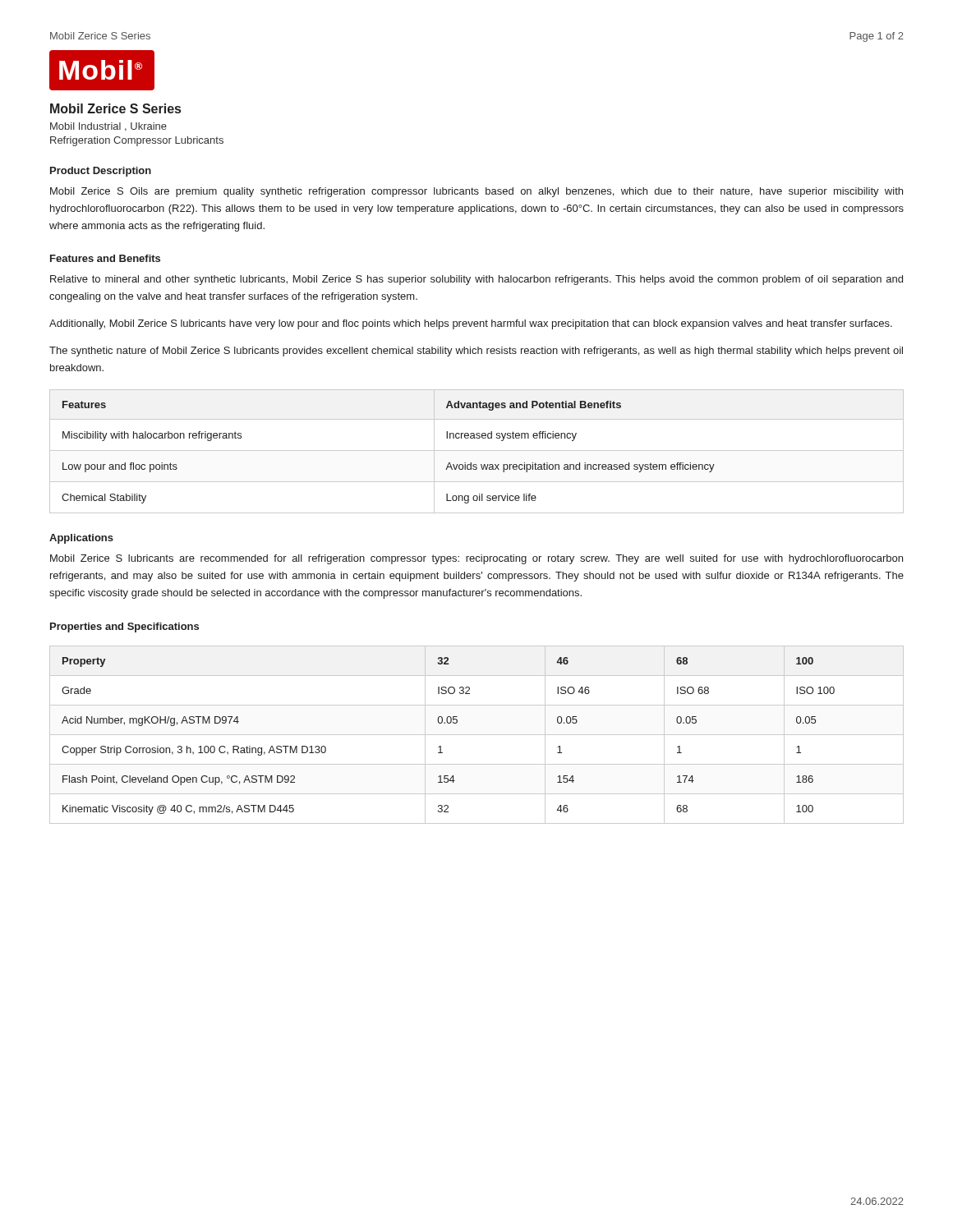This screenshot has width=953, height=1232.
Task: Point to the block starting "Additionally, Mobil Zerice S lubricants have very low"
Action: click(471, 323)
